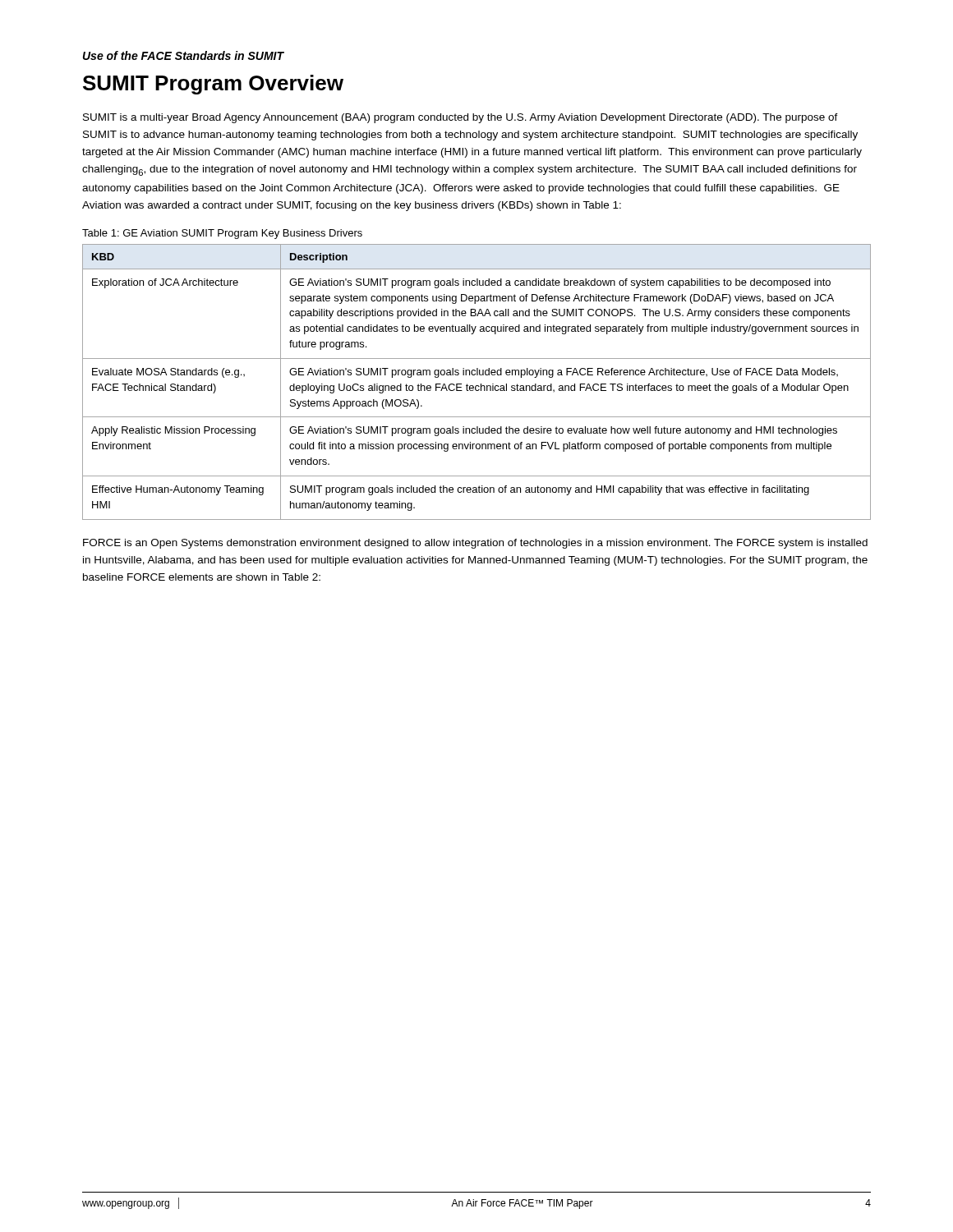Click on the section header containing "Use of the"

coord(184,55)
